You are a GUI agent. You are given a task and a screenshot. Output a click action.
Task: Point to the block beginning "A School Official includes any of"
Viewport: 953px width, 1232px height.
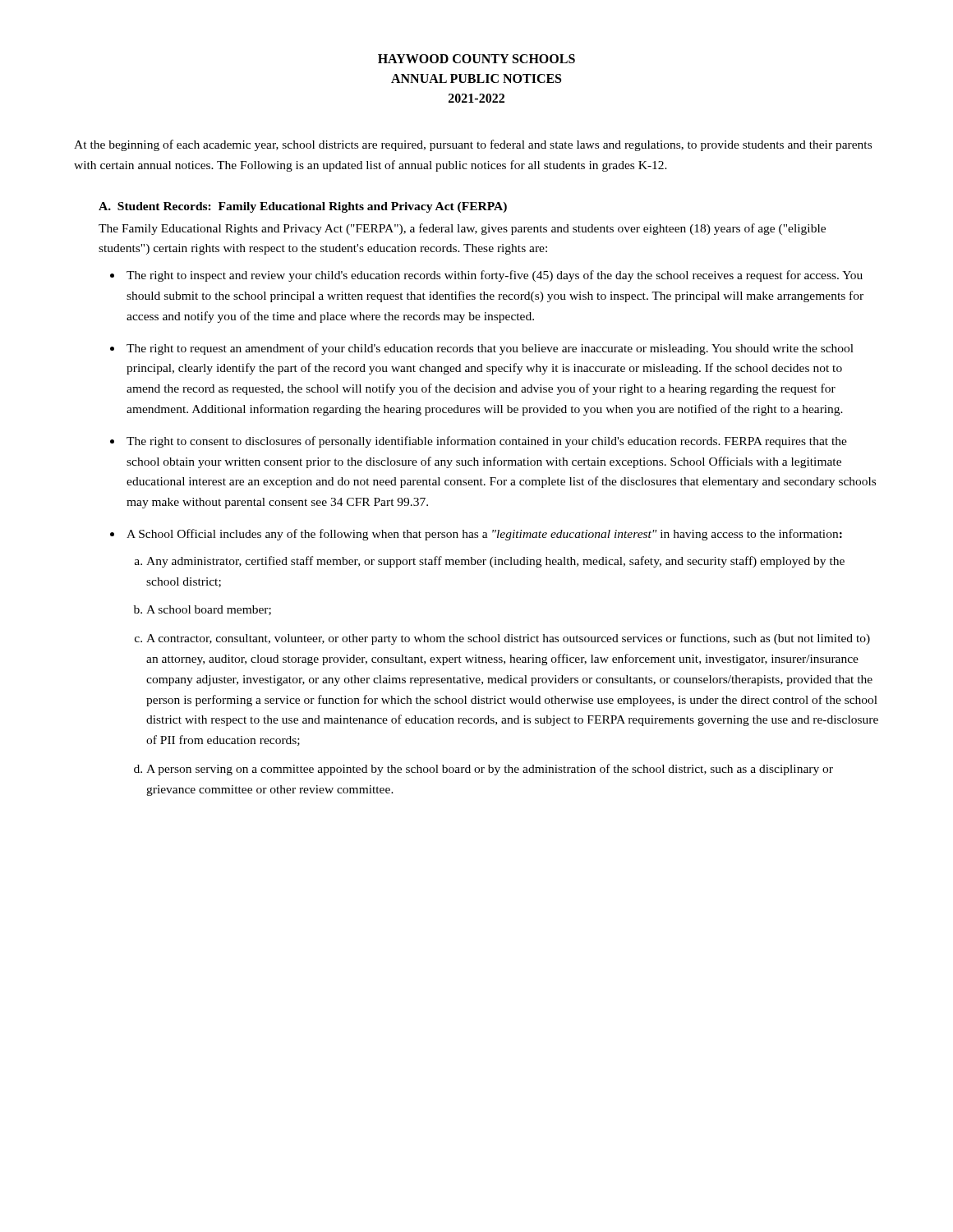(x=503, y=663)
